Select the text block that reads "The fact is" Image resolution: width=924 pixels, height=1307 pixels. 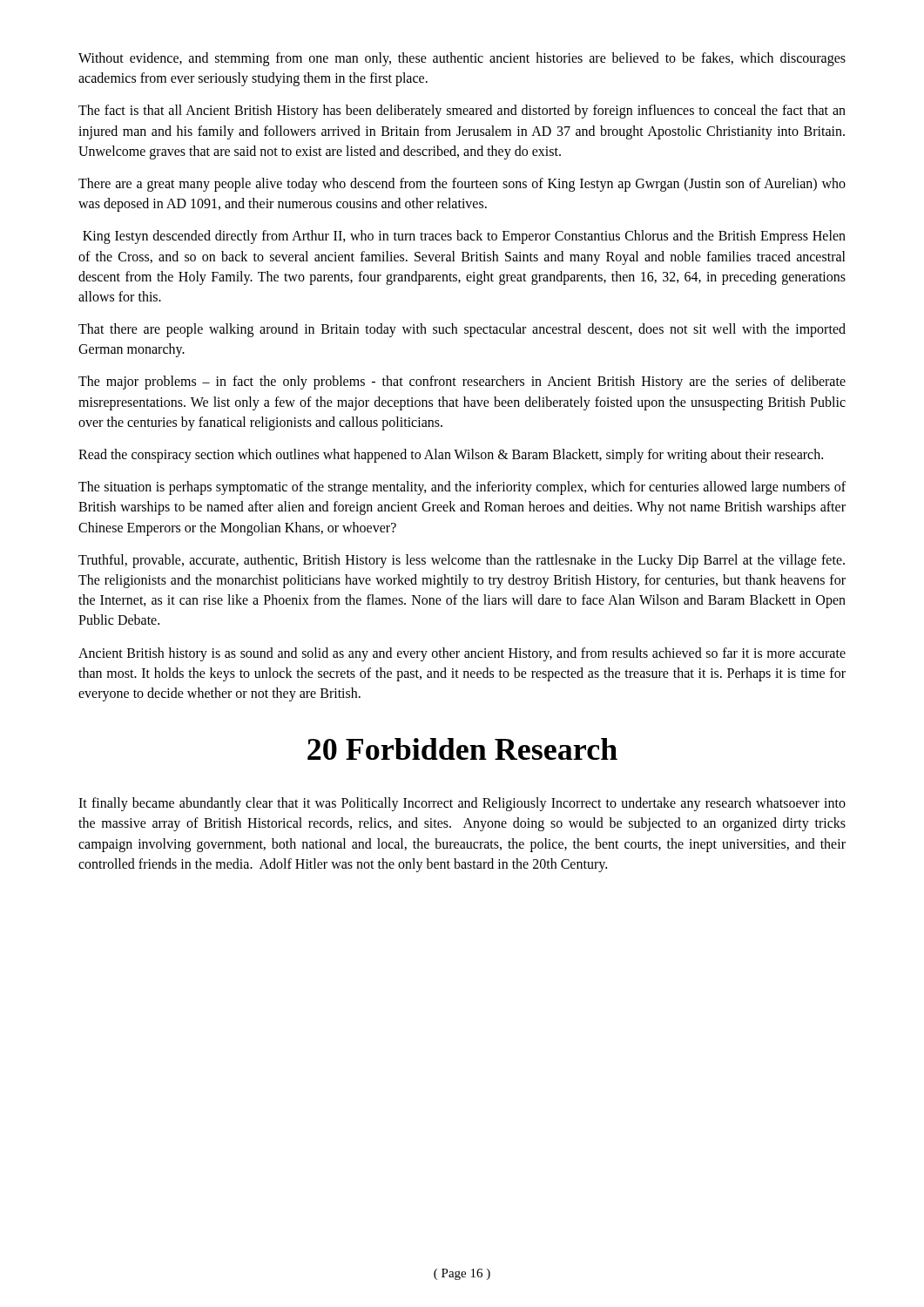coord(462,131)
